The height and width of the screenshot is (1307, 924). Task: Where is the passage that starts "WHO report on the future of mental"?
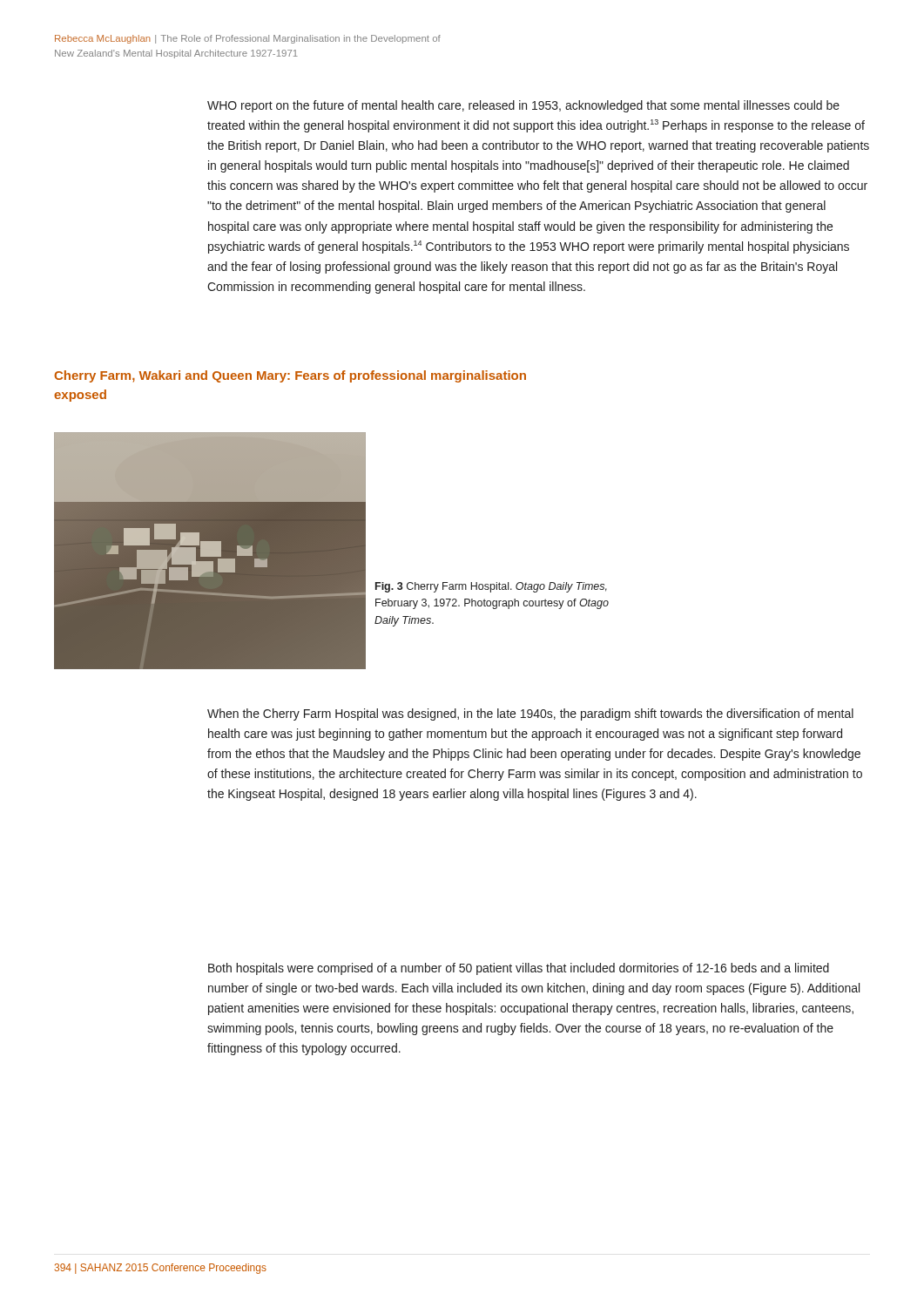point(538,196)
